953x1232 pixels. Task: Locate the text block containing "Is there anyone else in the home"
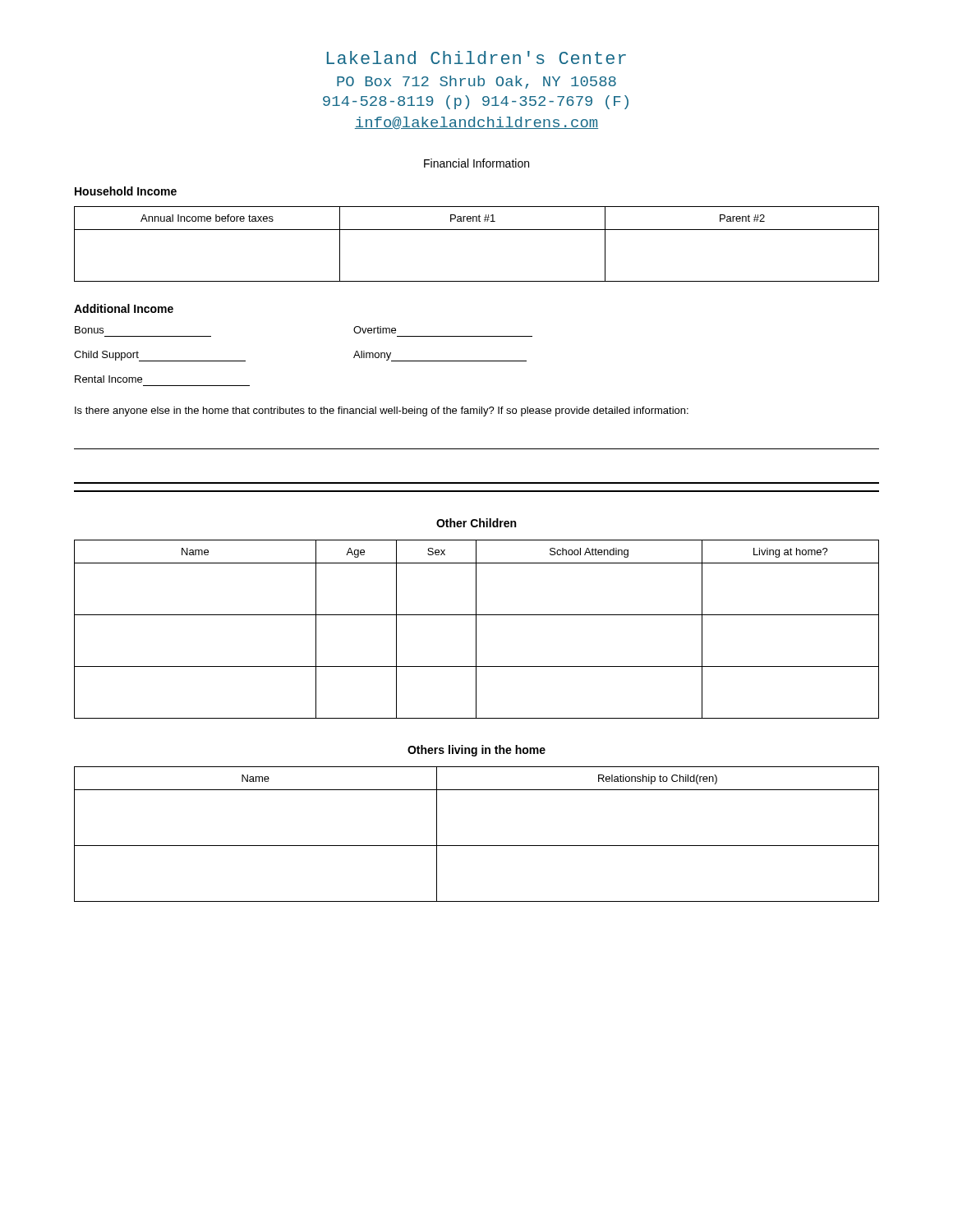381,410
